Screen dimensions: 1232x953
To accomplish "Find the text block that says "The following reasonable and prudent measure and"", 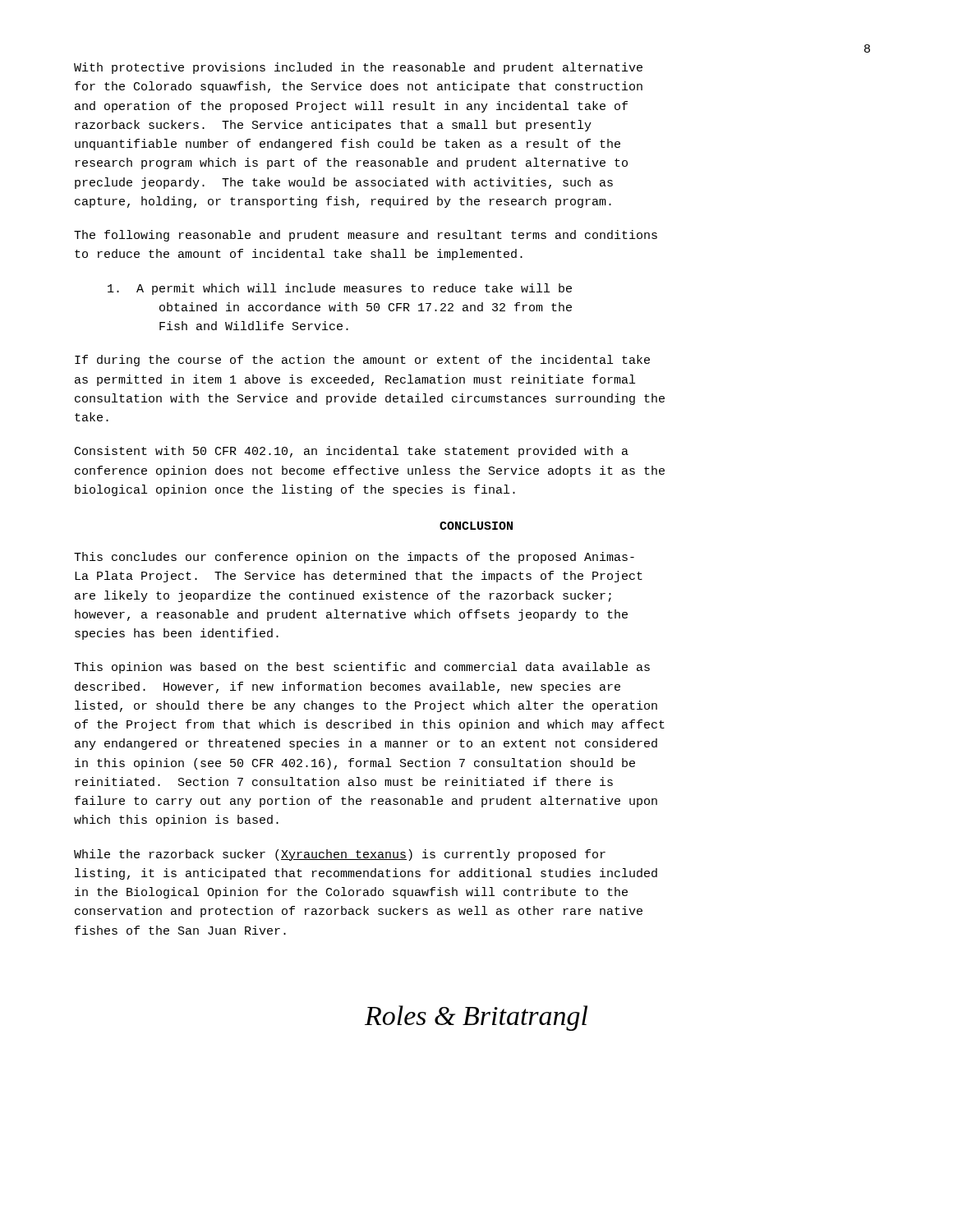I will pos(366,246).
